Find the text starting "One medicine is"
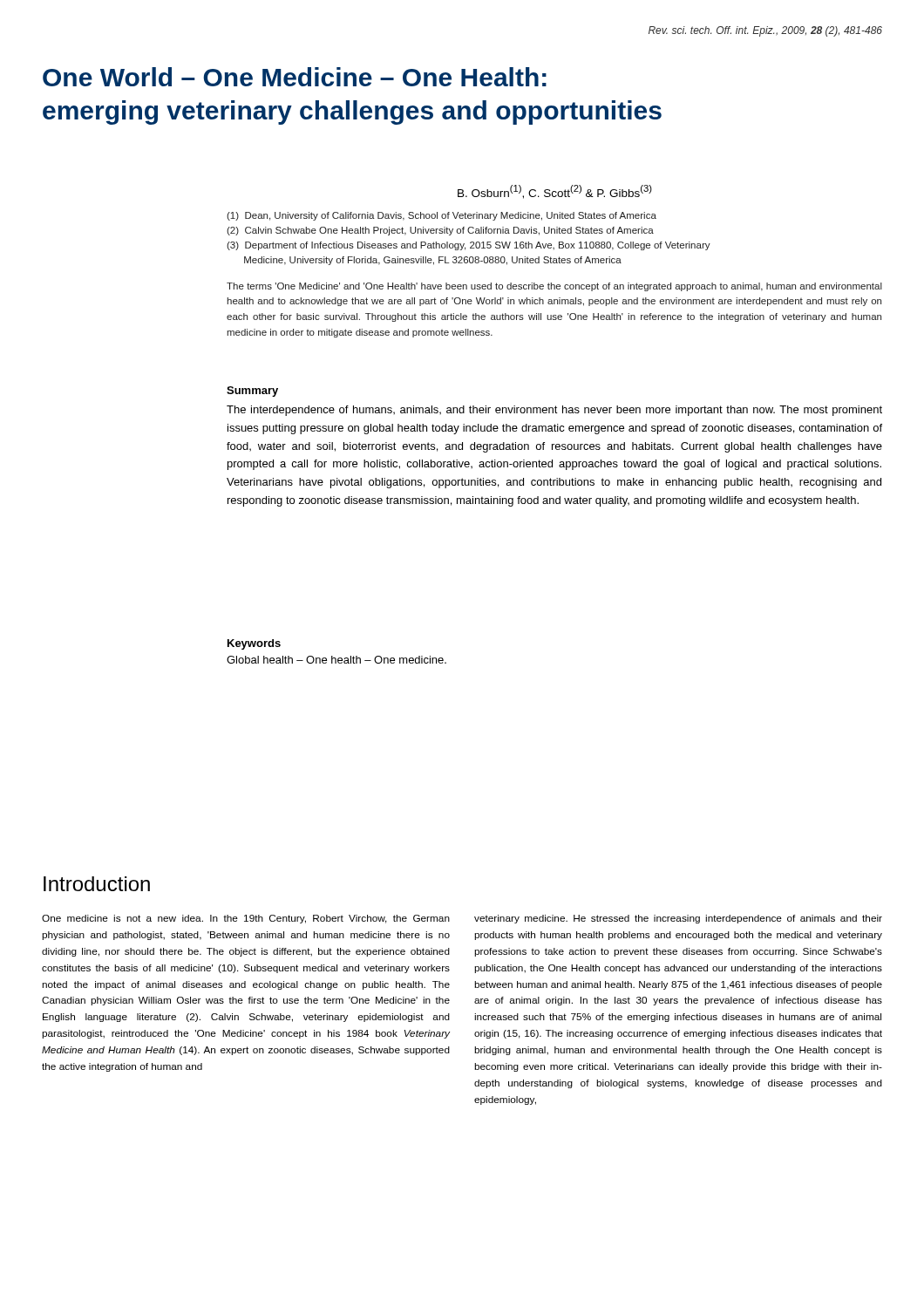 (246, 993)
